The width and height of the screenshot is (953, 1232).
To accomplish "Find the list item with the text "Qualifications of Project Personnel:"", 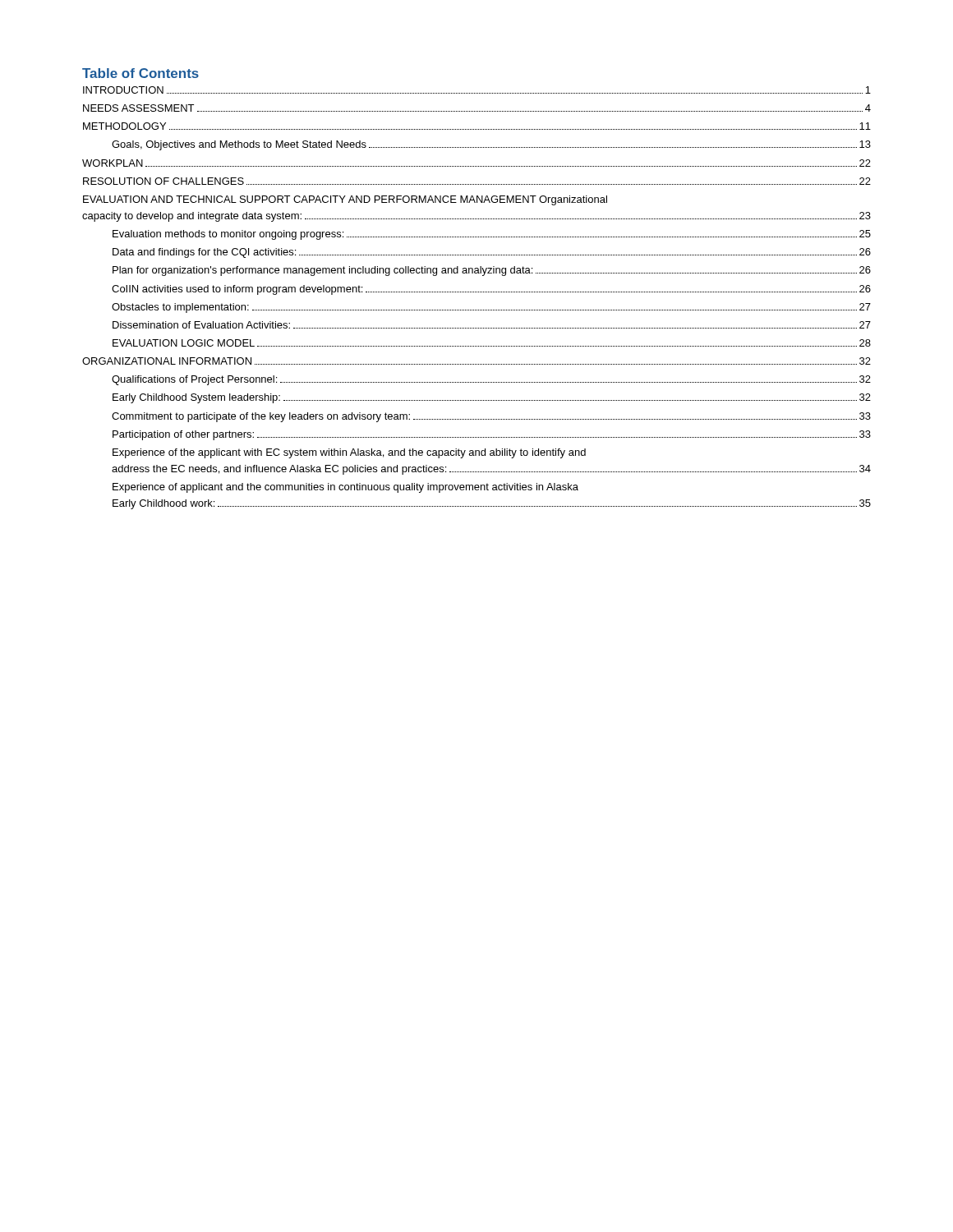I will click(x=491, y=380).
